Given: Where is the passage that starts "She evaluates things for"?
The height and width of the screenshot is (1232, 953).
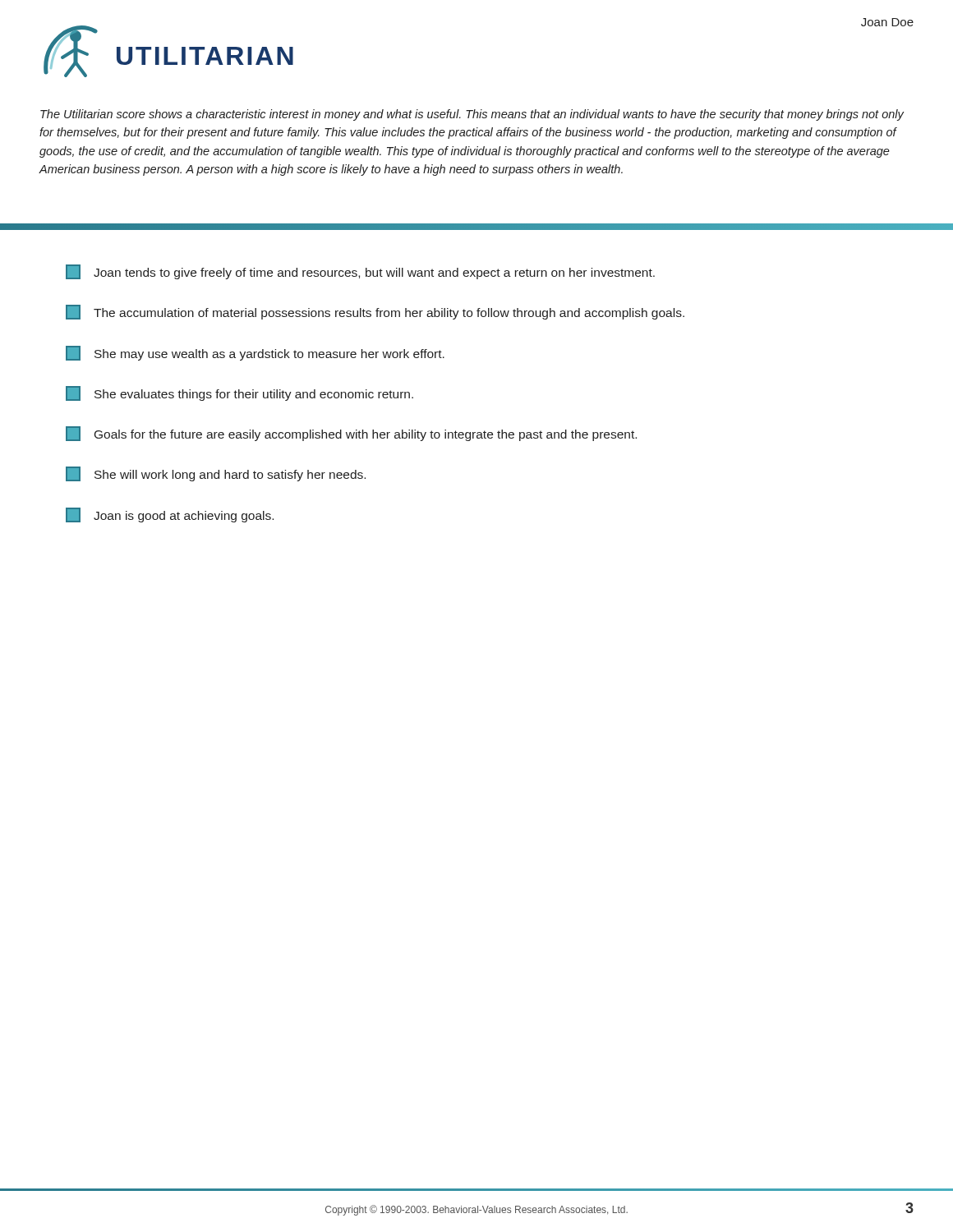Looking at the screenshot, I should (x=240, y=394).
